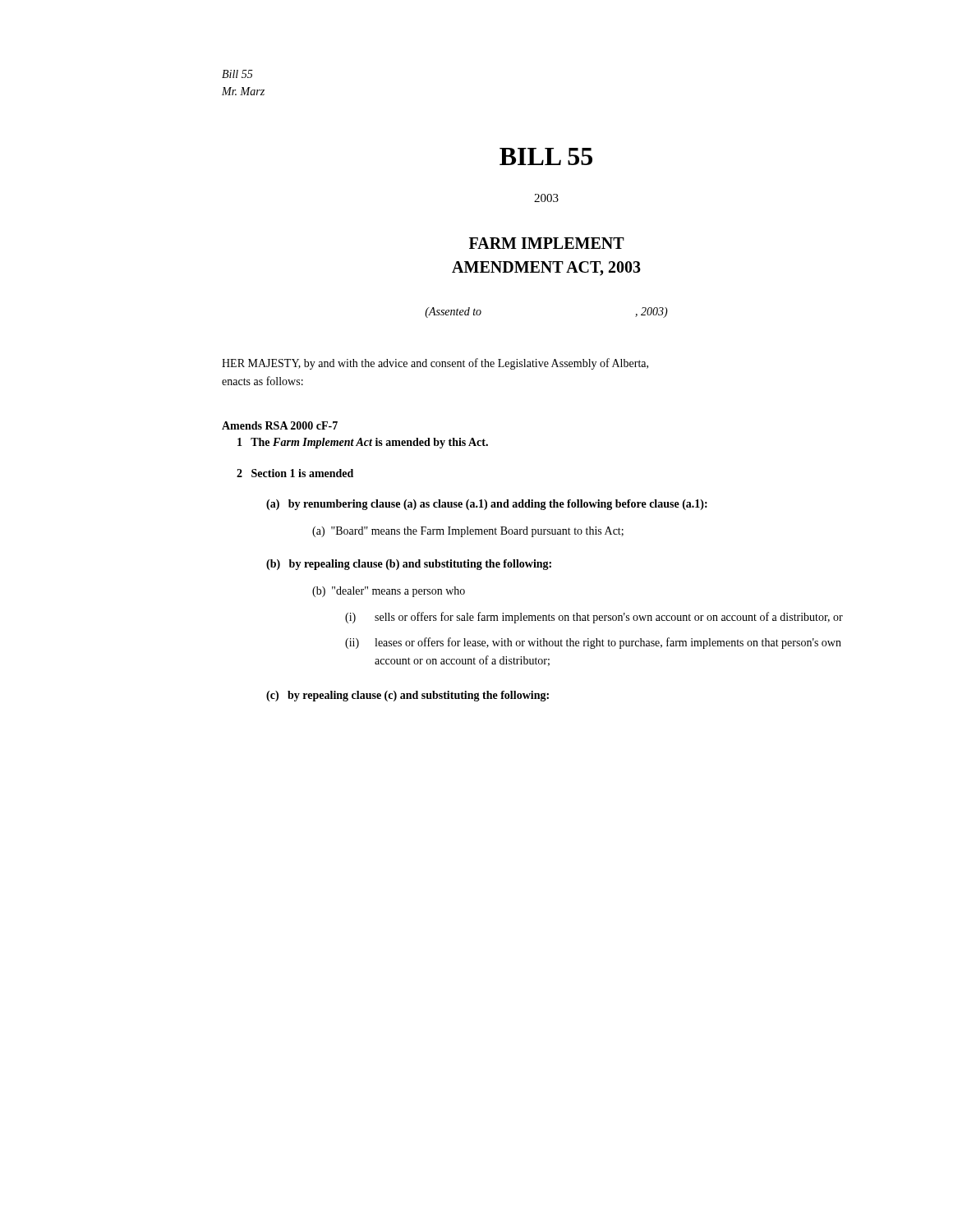Point to the passage starting "(a) by renumbering clause (a)"
The height and width of the screenshot is (1232, 953).
487,504
